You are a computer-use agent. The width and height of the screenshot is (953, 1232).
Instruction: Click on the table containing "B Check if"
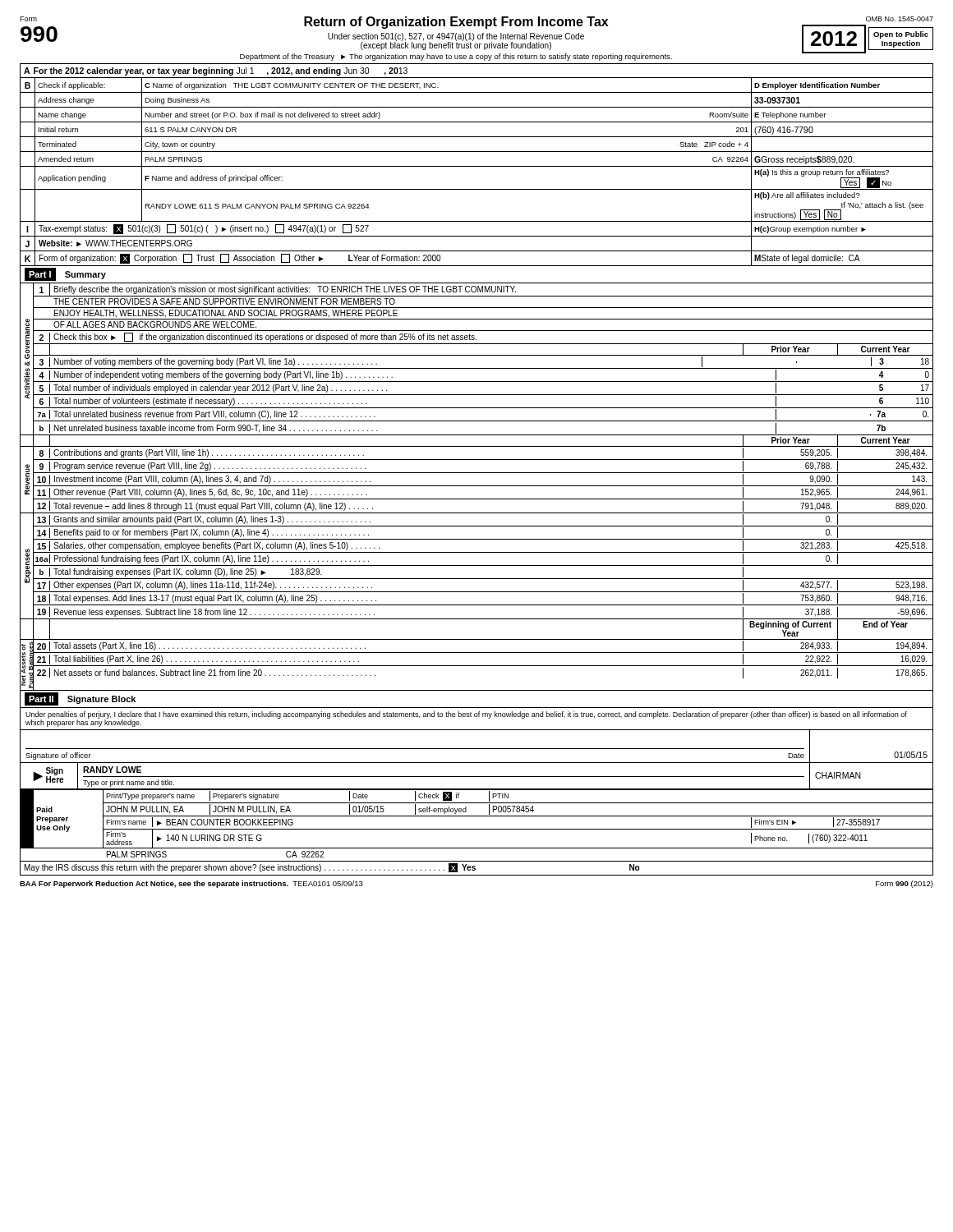pos(476,434)
